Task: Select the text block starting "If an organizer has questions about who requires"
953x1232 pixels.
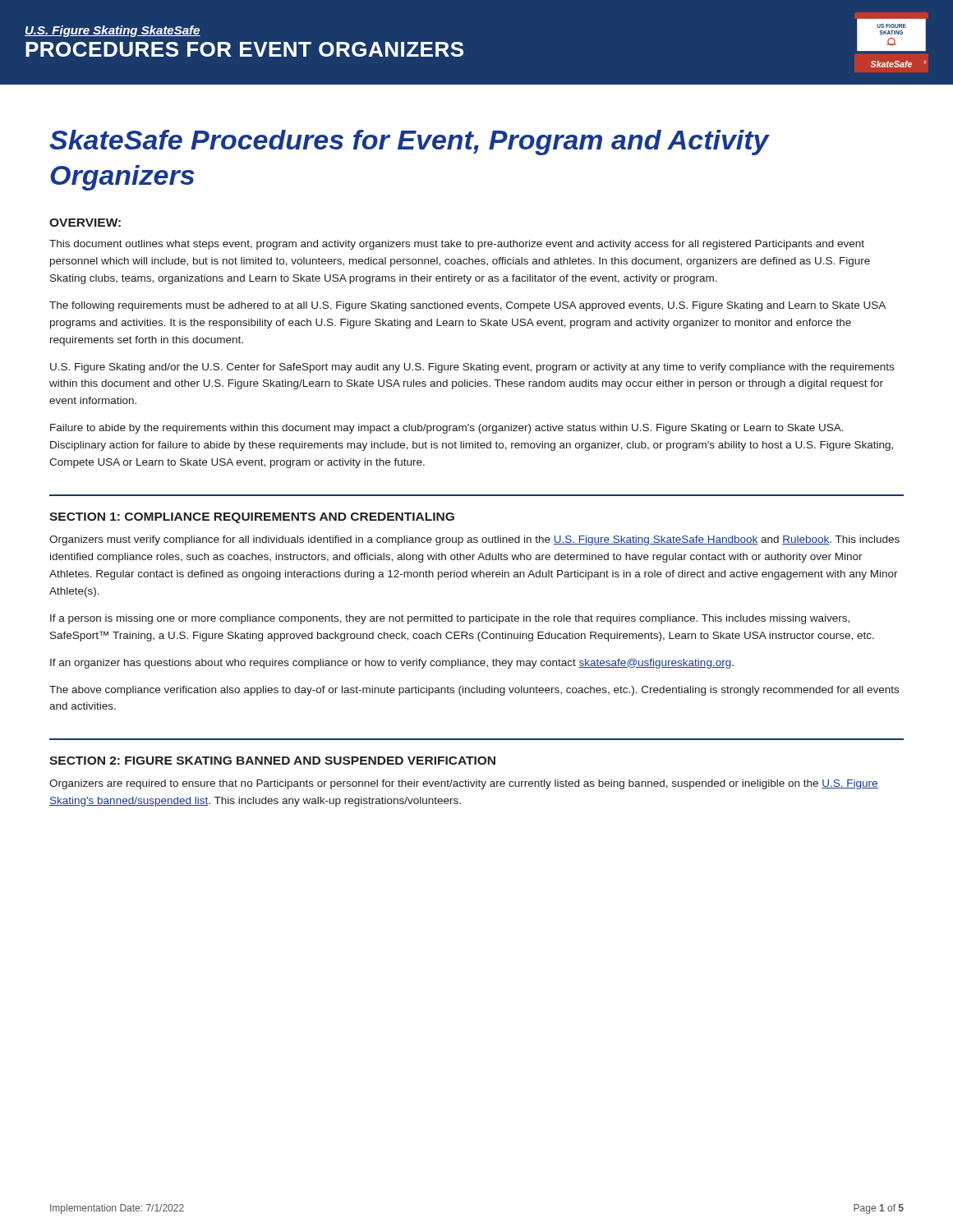Action: coord(392,662)
